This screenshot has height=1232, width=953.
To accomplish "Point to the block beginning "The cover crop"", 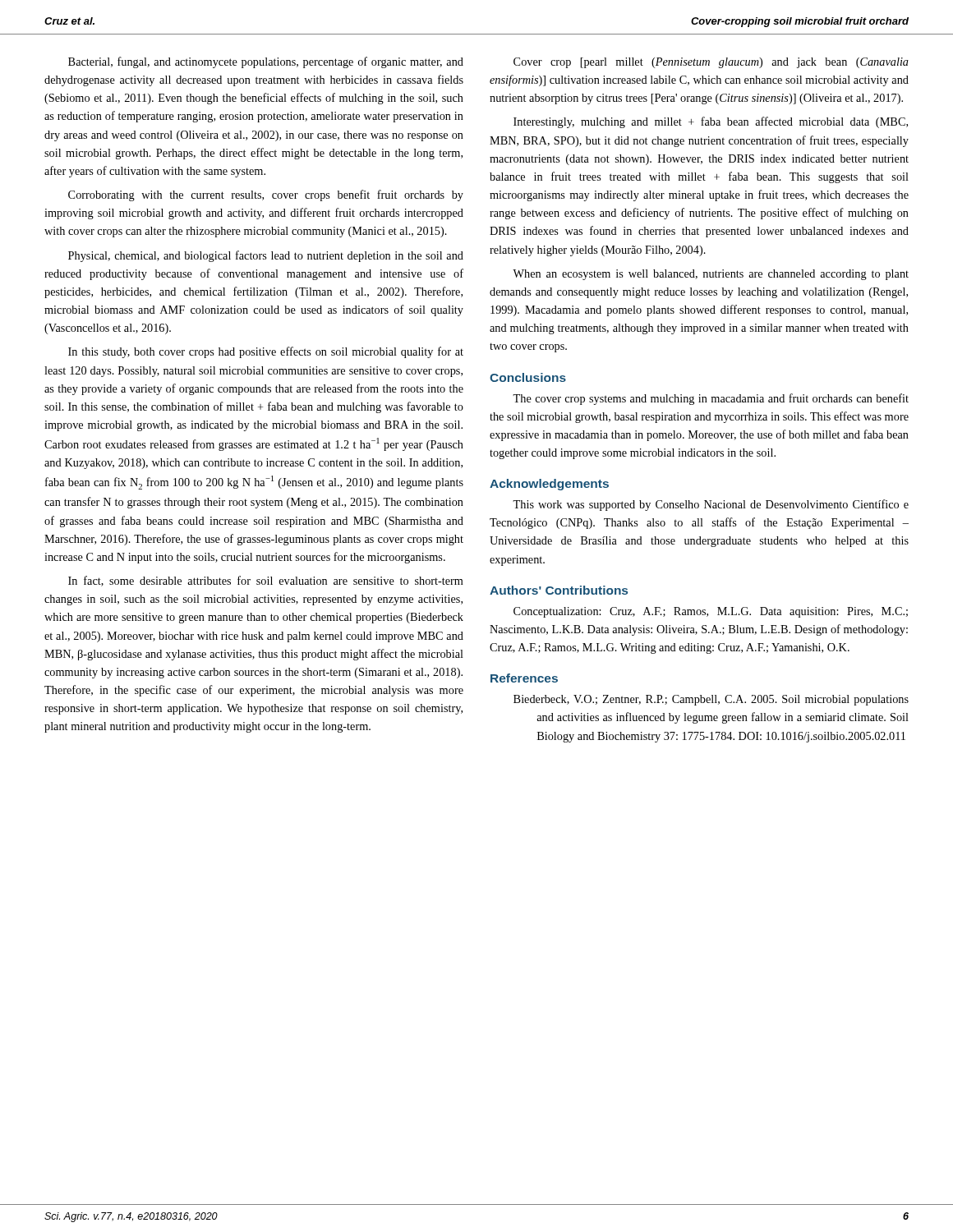I will point(699,425).
